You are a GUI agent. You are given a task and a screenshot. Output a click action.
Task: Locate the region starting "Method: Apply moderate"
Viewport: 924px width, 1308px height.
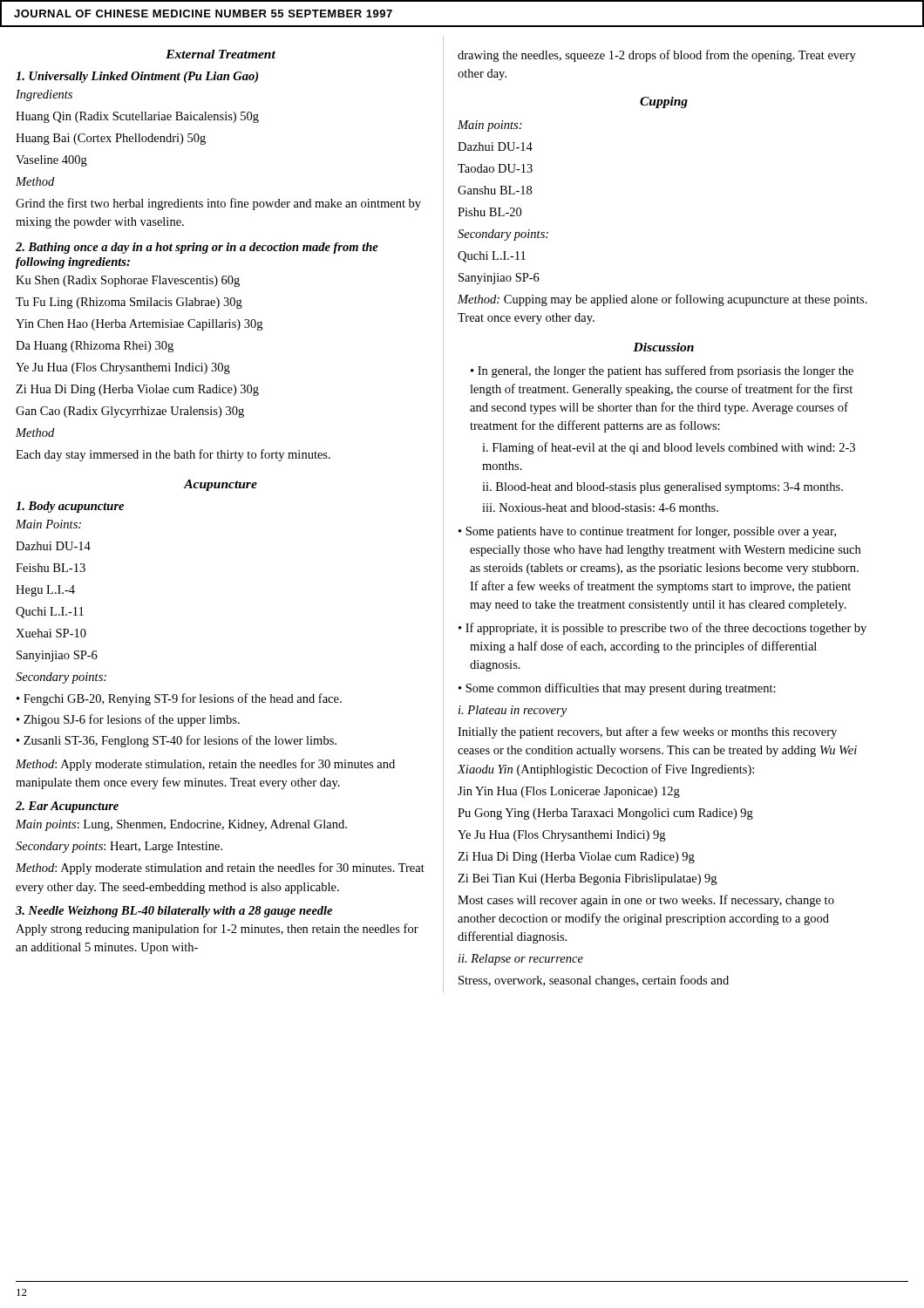[221, 774]
